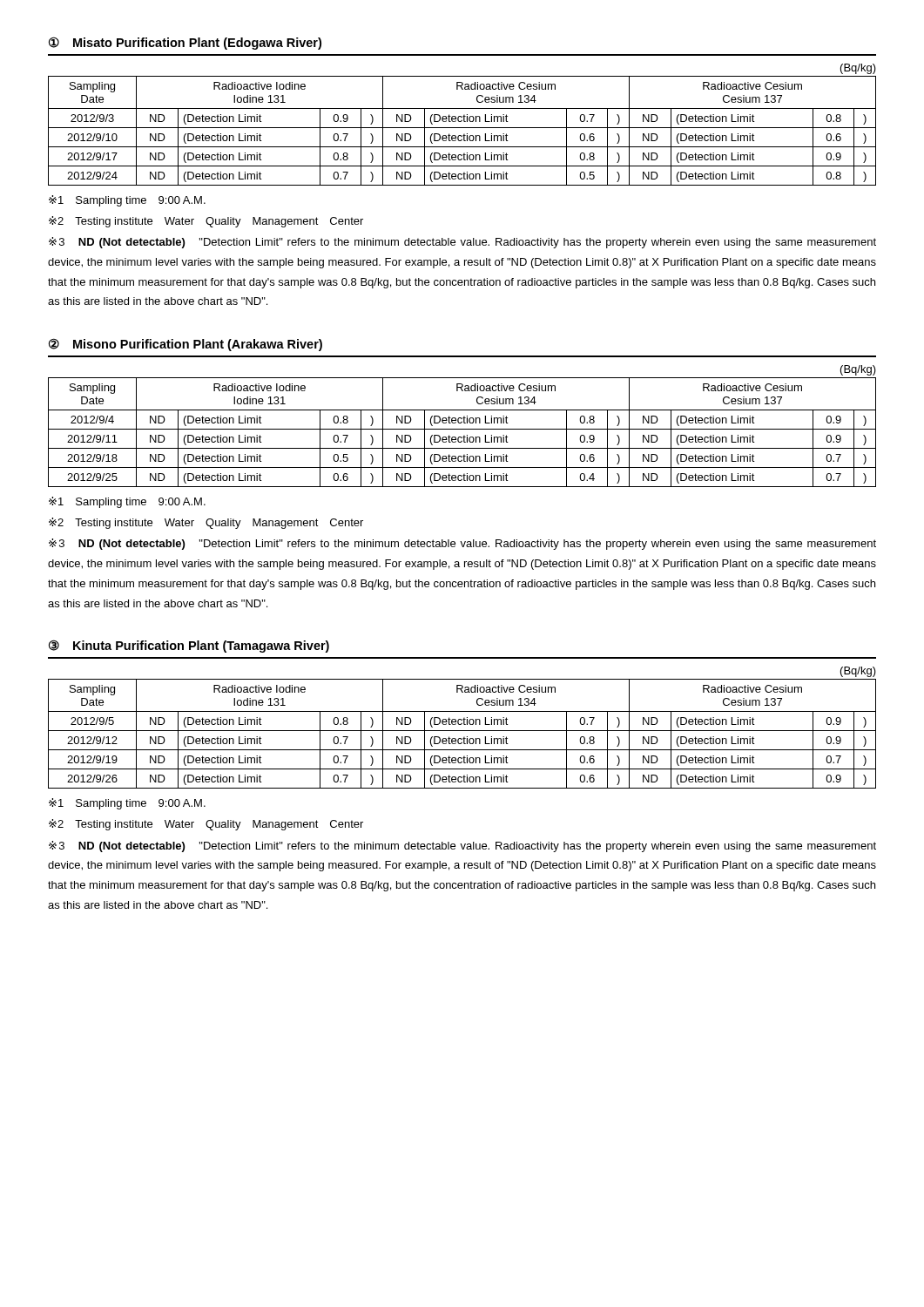Select the section header that says "② Misono Purification Plant (Arakawa River)"
This screenshot has height=1307, width=924.
click(185, 344)
